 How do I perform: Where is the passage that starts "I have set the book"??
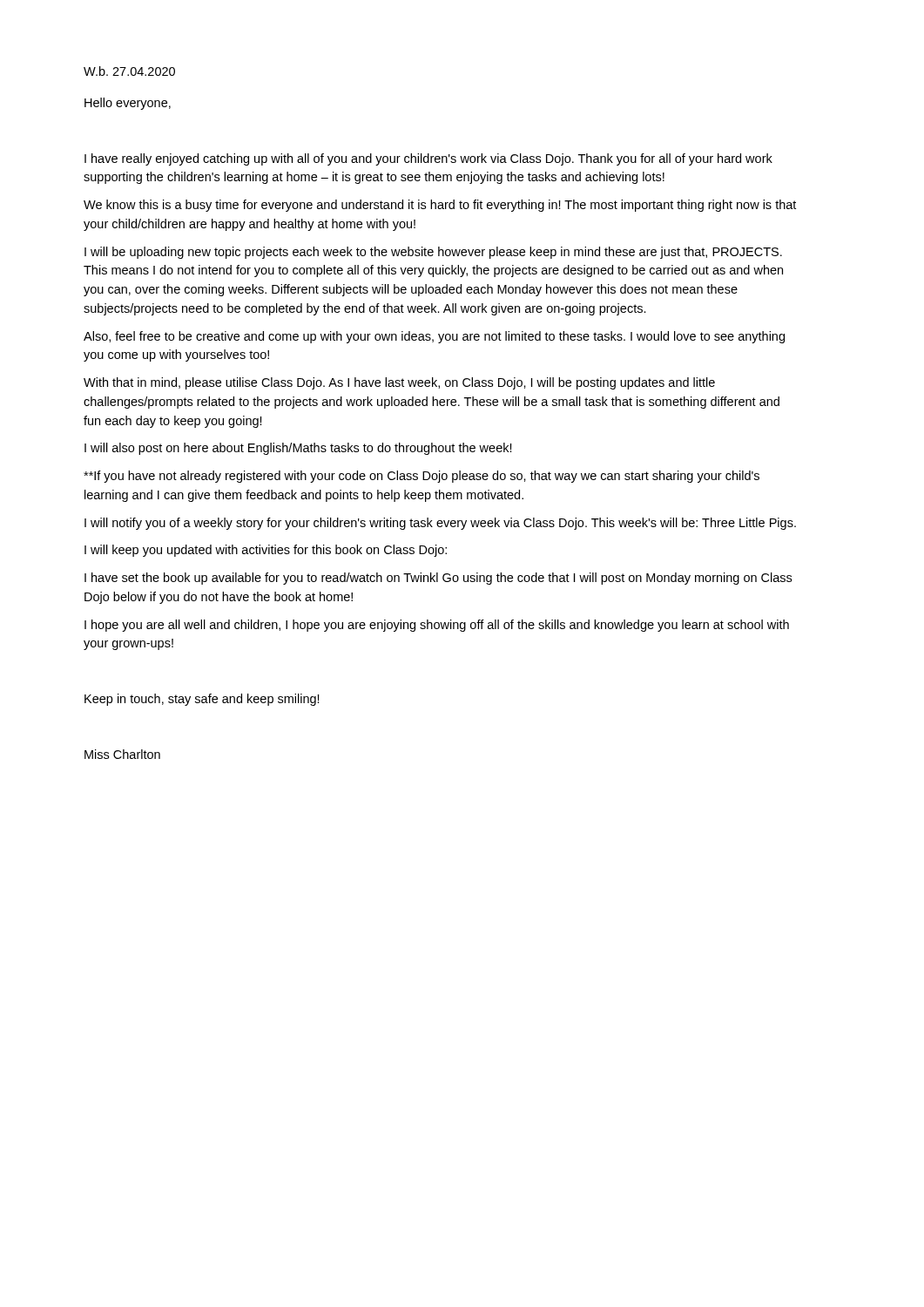pos(438,587)
